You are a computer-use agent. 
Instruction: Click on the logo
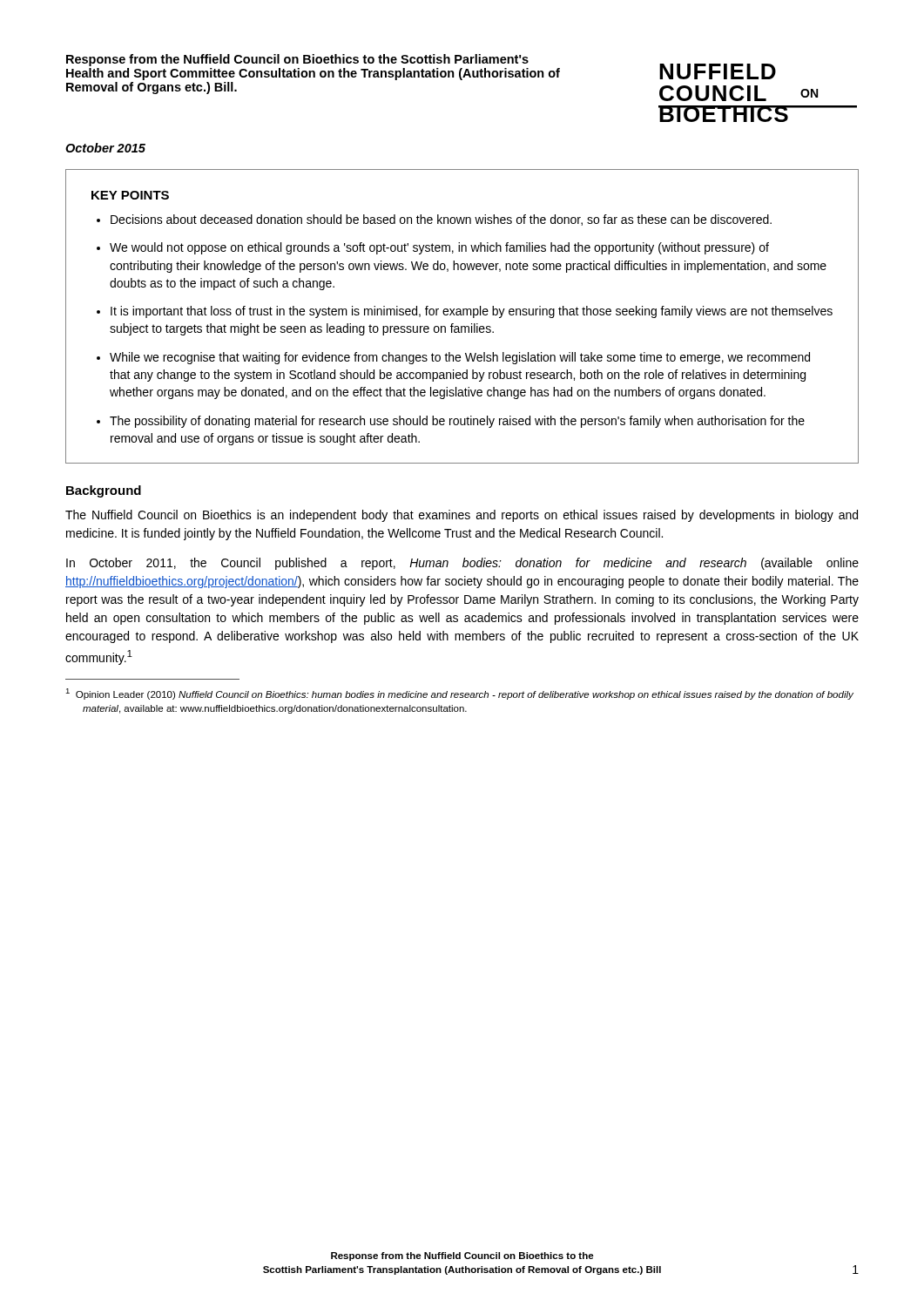754,89
